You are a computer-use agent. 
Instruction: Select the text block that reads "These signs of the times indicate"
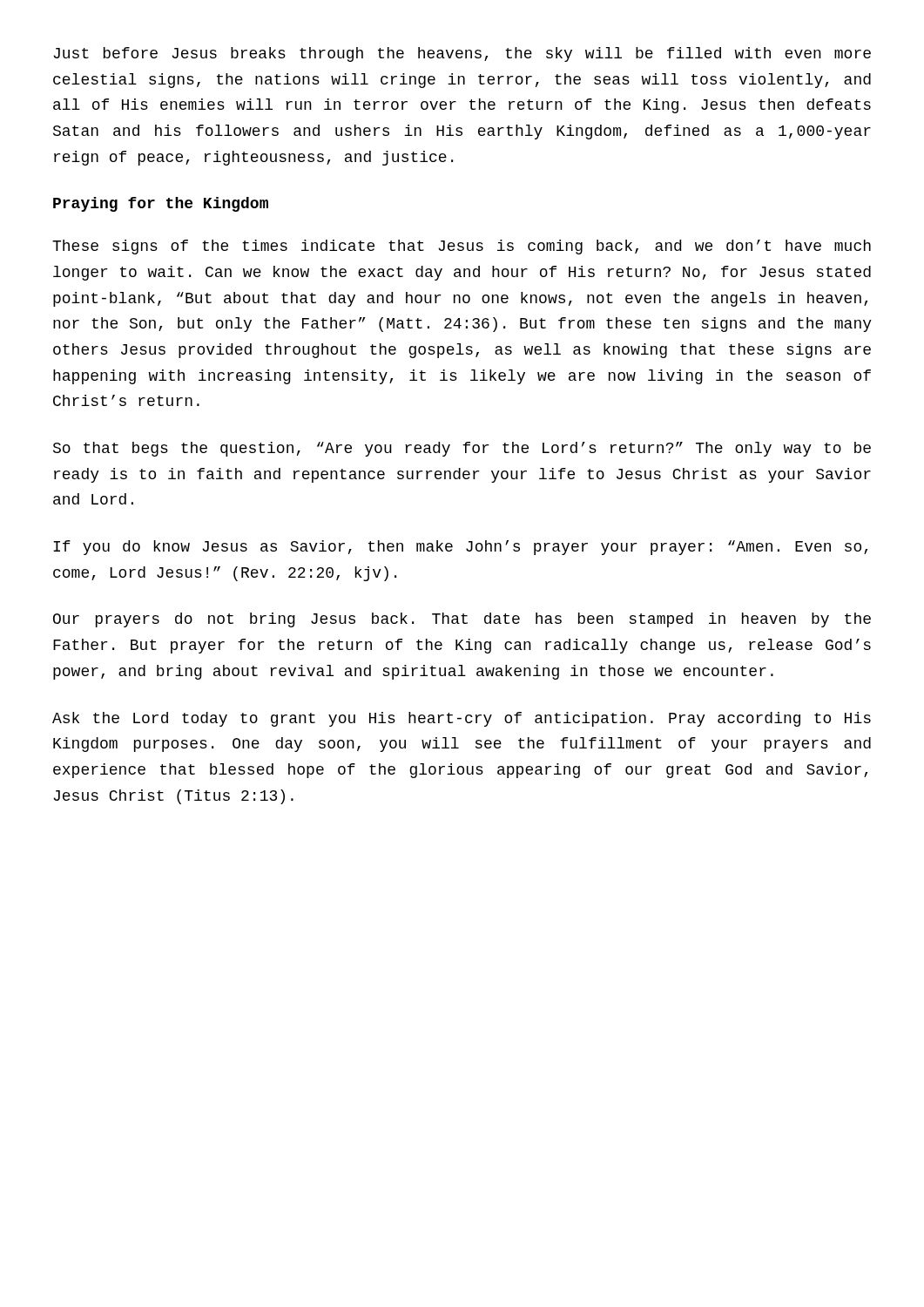[x=462, y=324]
